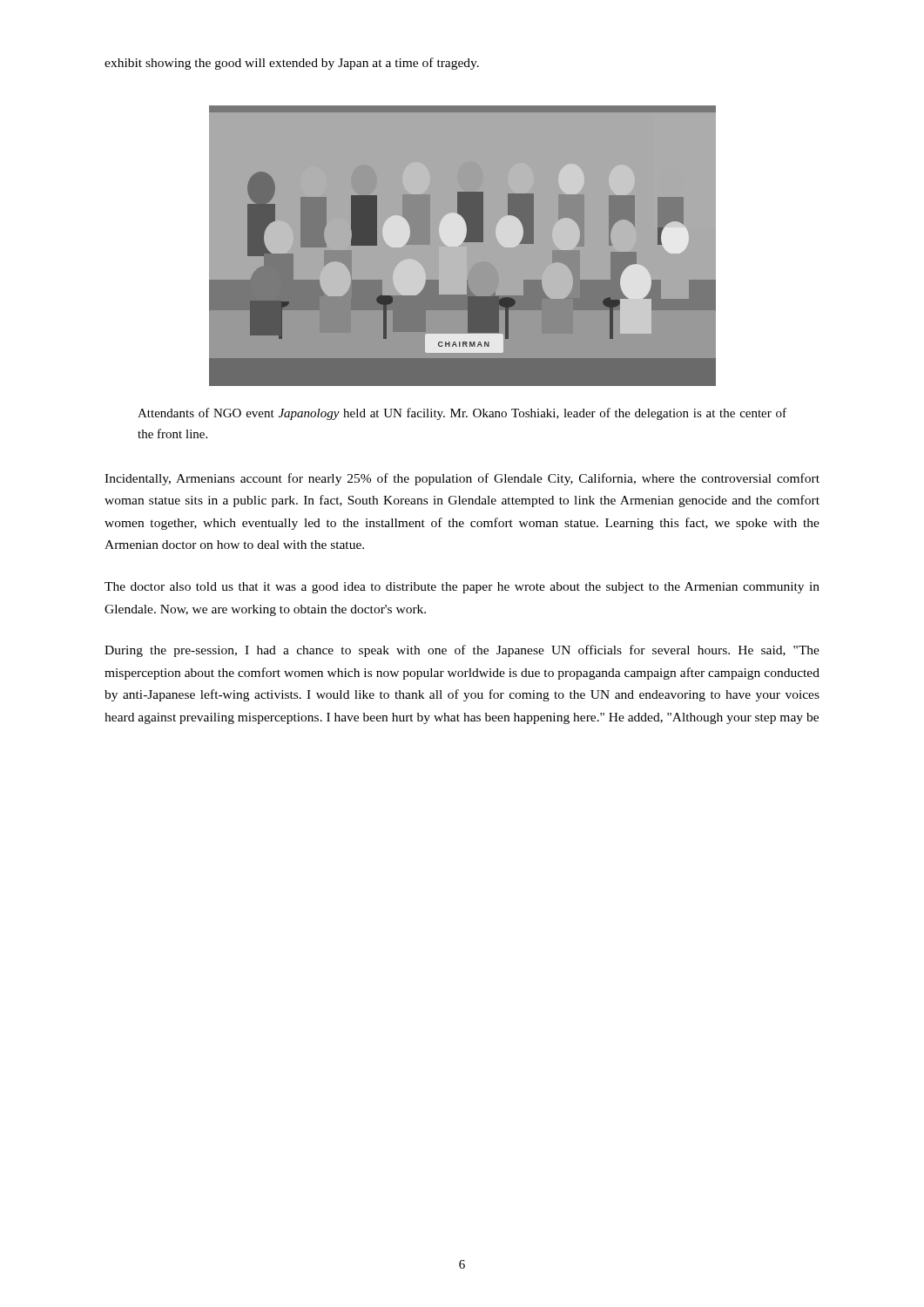Point to the text starting "The doctor also"
This screenshot has height=1307, width=924.
pyautogui.click(x=462, y=597)
